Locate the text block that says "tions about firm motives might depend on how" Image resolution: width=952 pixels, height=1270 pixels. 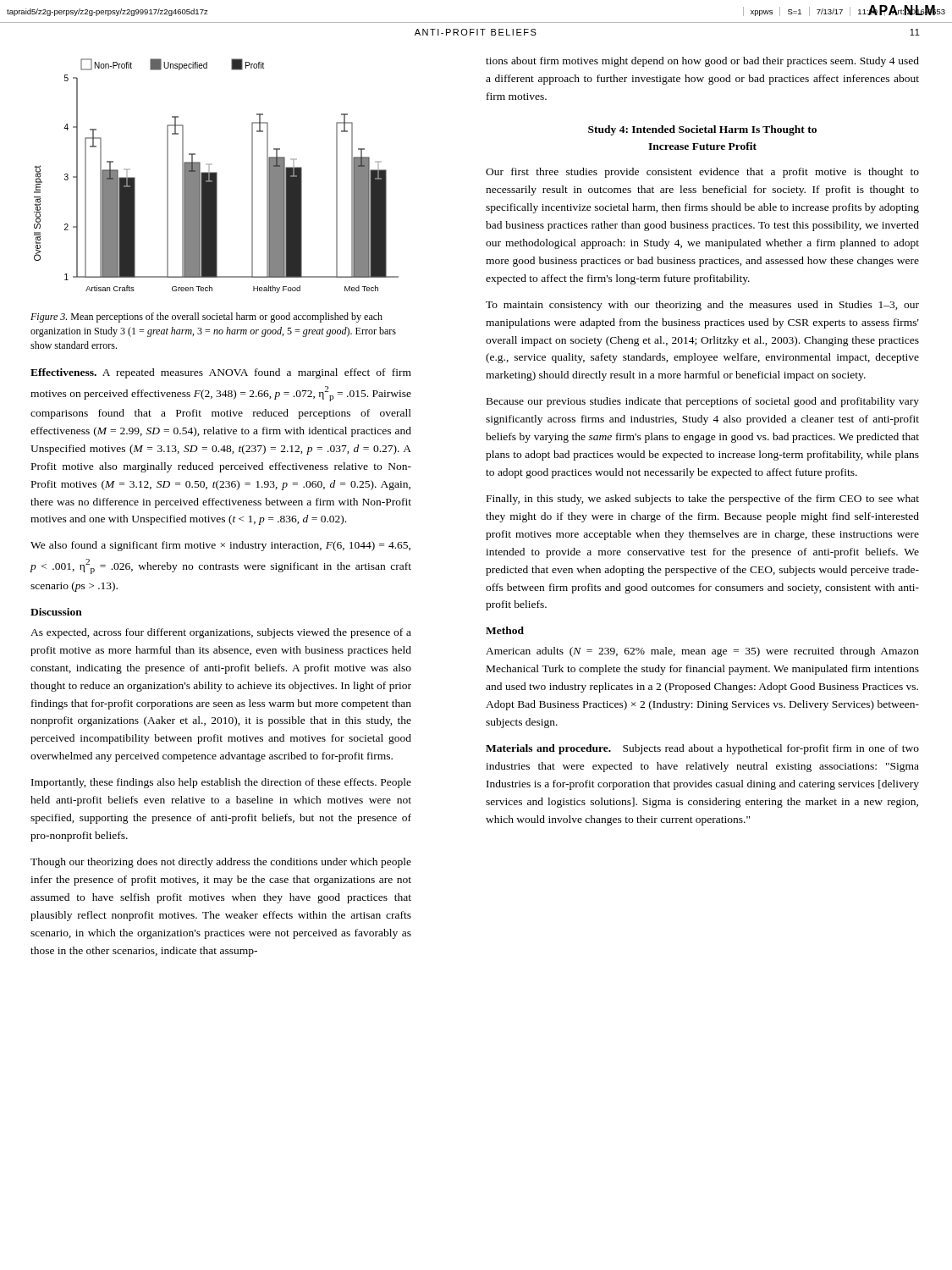702,78
